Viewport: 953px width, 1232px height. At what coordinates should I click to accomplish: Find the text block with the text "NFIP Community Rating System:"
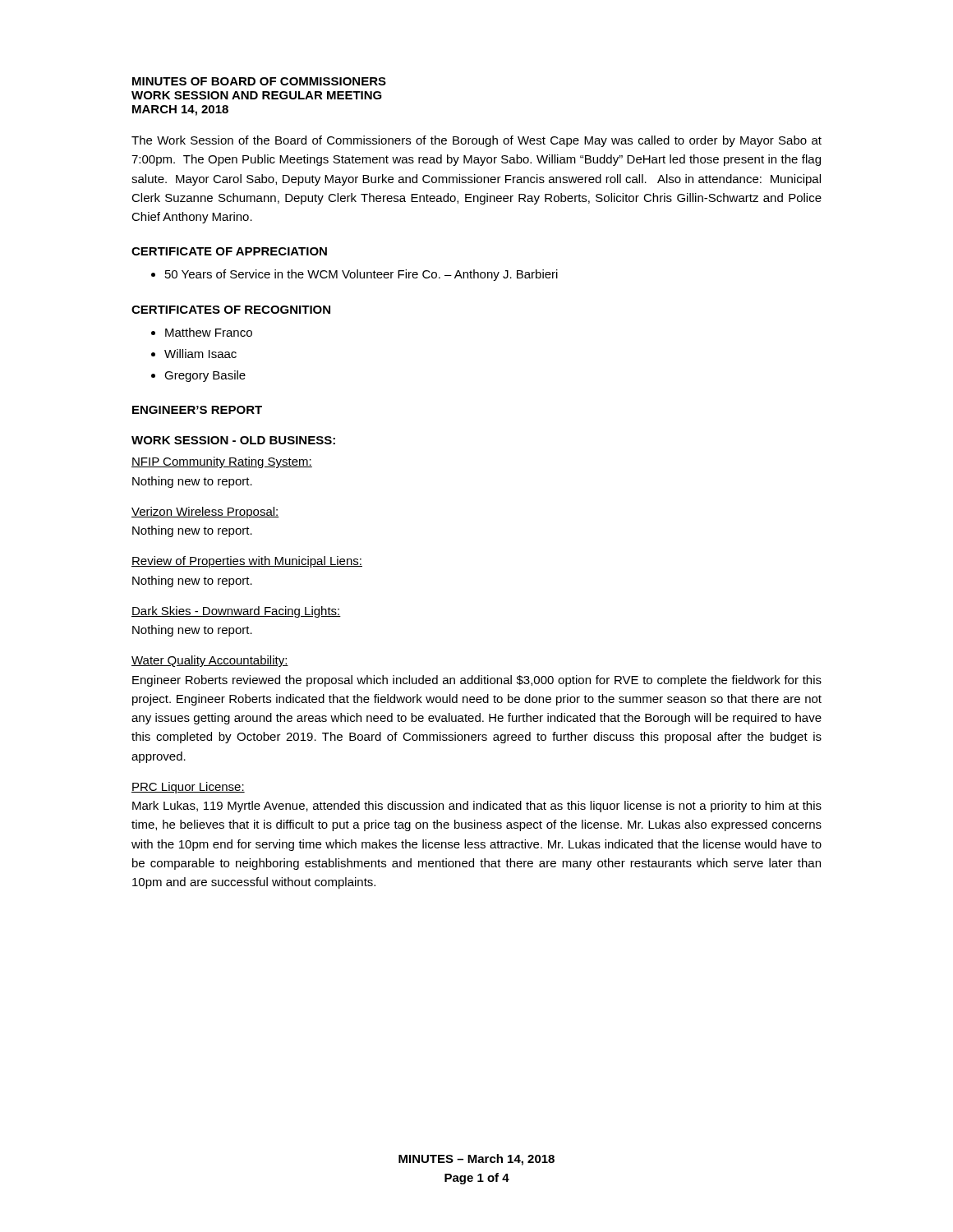pos(222,471)
